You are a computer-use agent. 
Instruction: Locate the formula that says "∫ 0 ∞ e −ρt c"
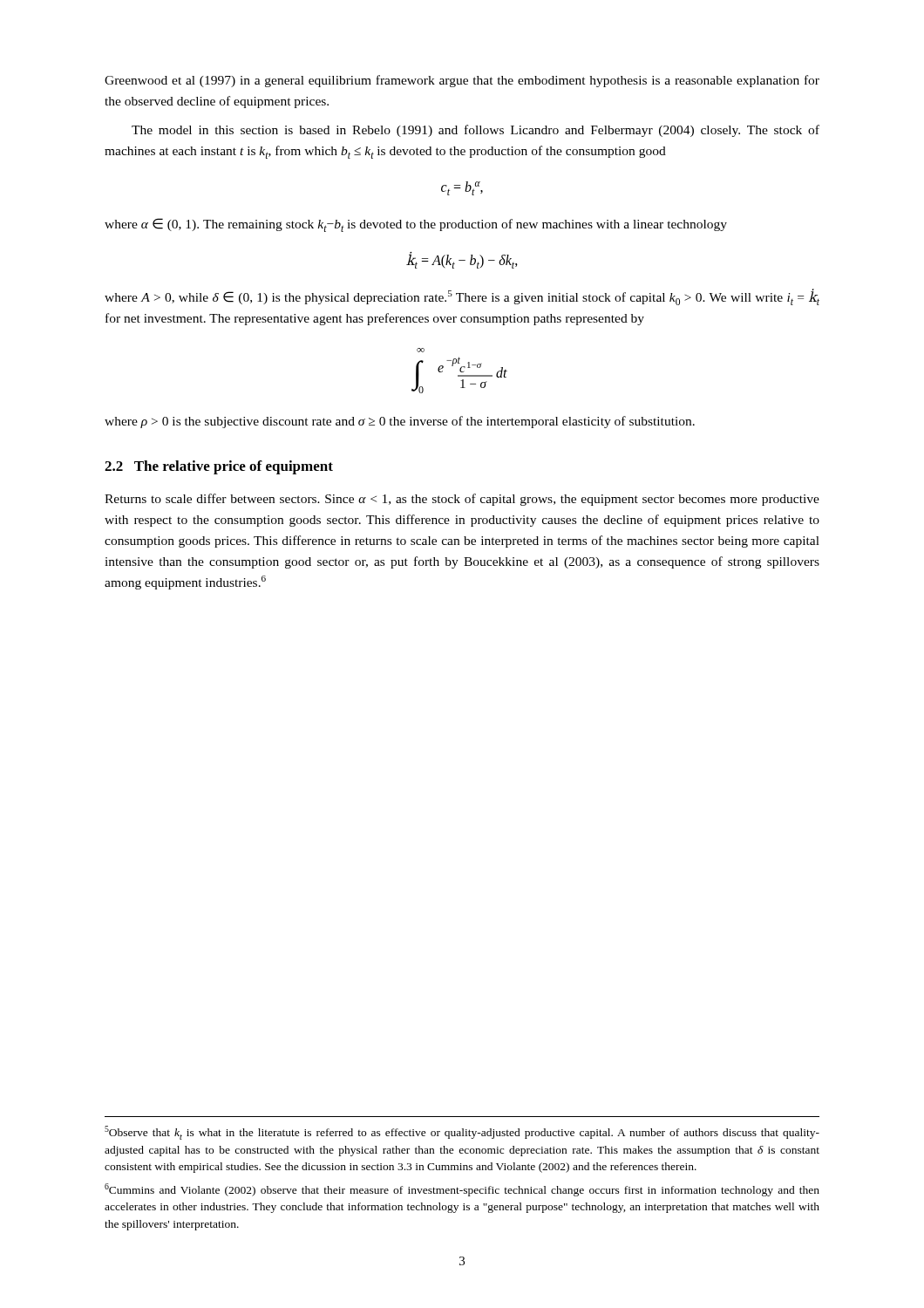pos(462,370)
